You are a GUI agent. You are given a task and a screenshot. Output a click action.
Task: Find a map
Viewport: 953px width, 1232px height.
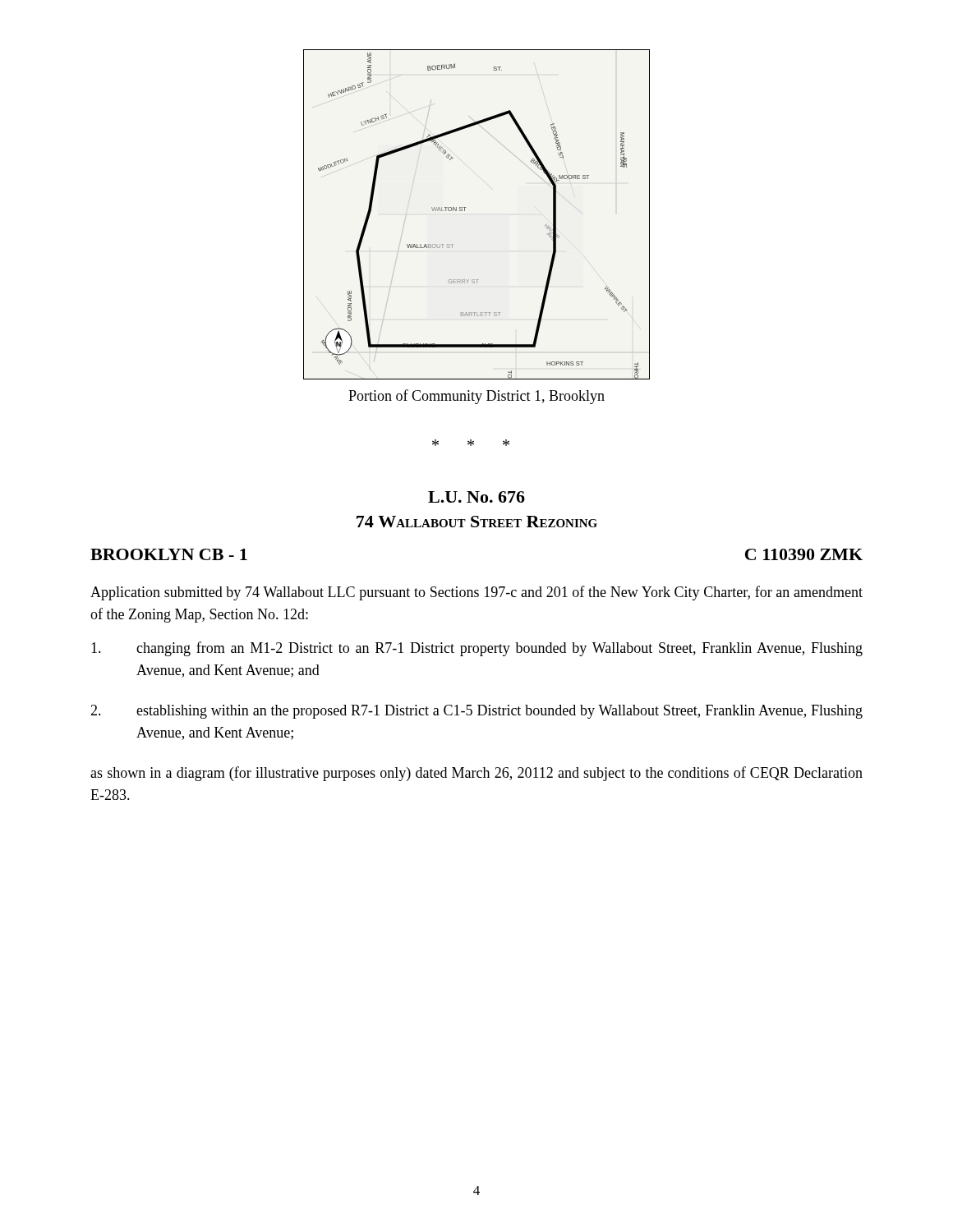pyautogui.click(x=476, y=214)
